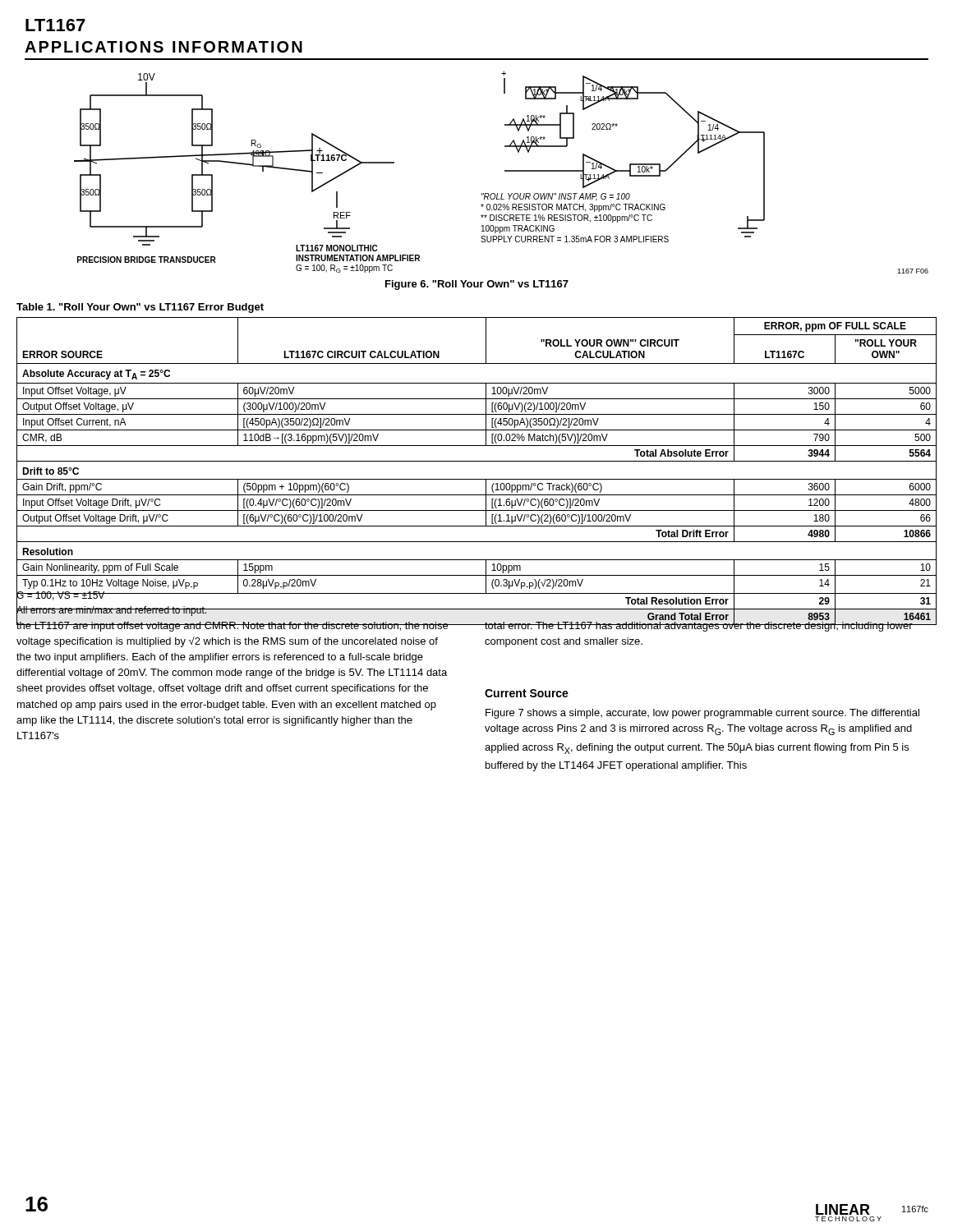Click on the text block that says "total error. The LT1167 has"
Screen dimensions: 1232x953
click(x=699, y=633)
